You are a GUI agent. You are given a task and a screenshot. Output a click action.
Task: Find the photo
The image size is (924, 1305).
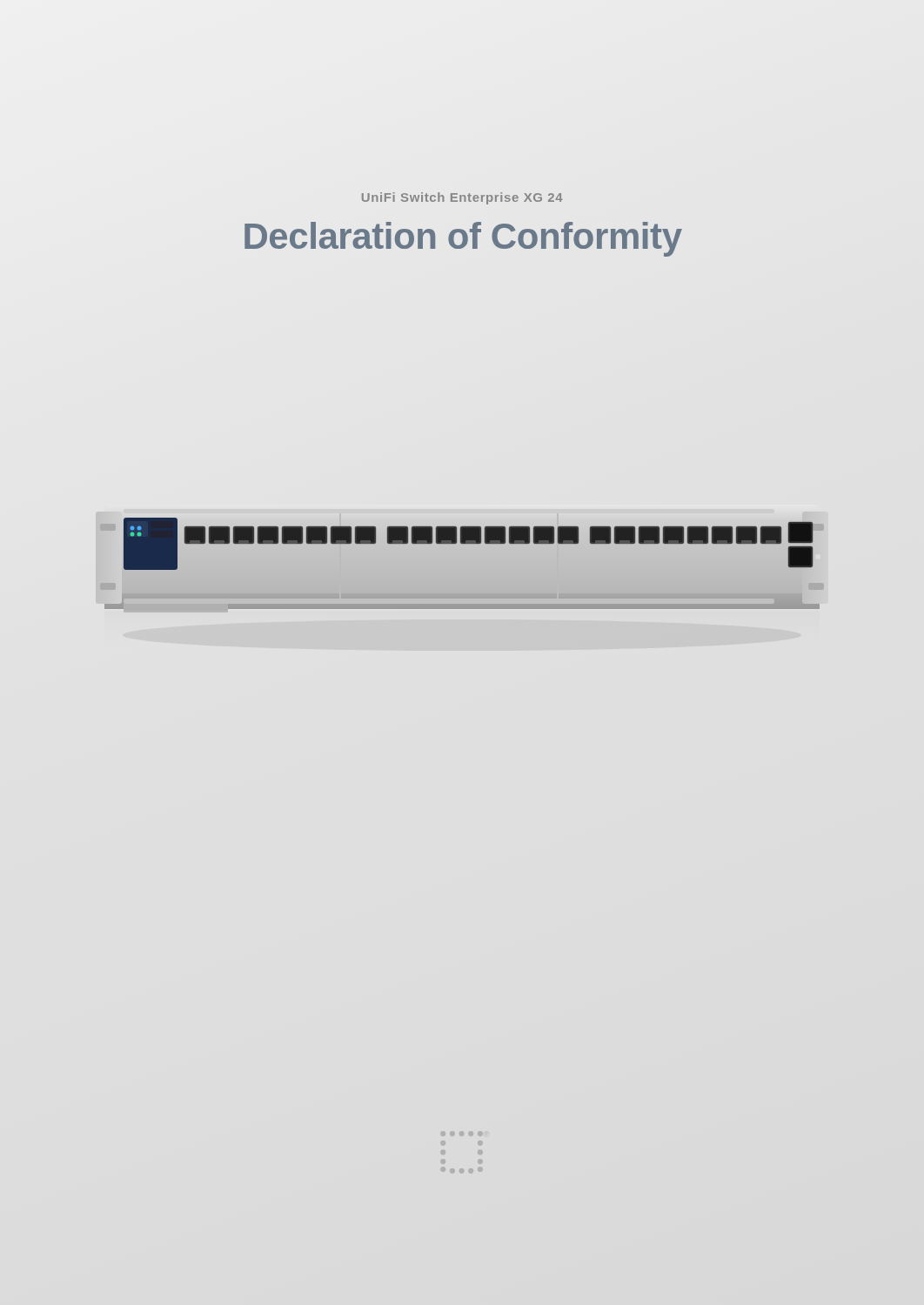coord(462,557)
